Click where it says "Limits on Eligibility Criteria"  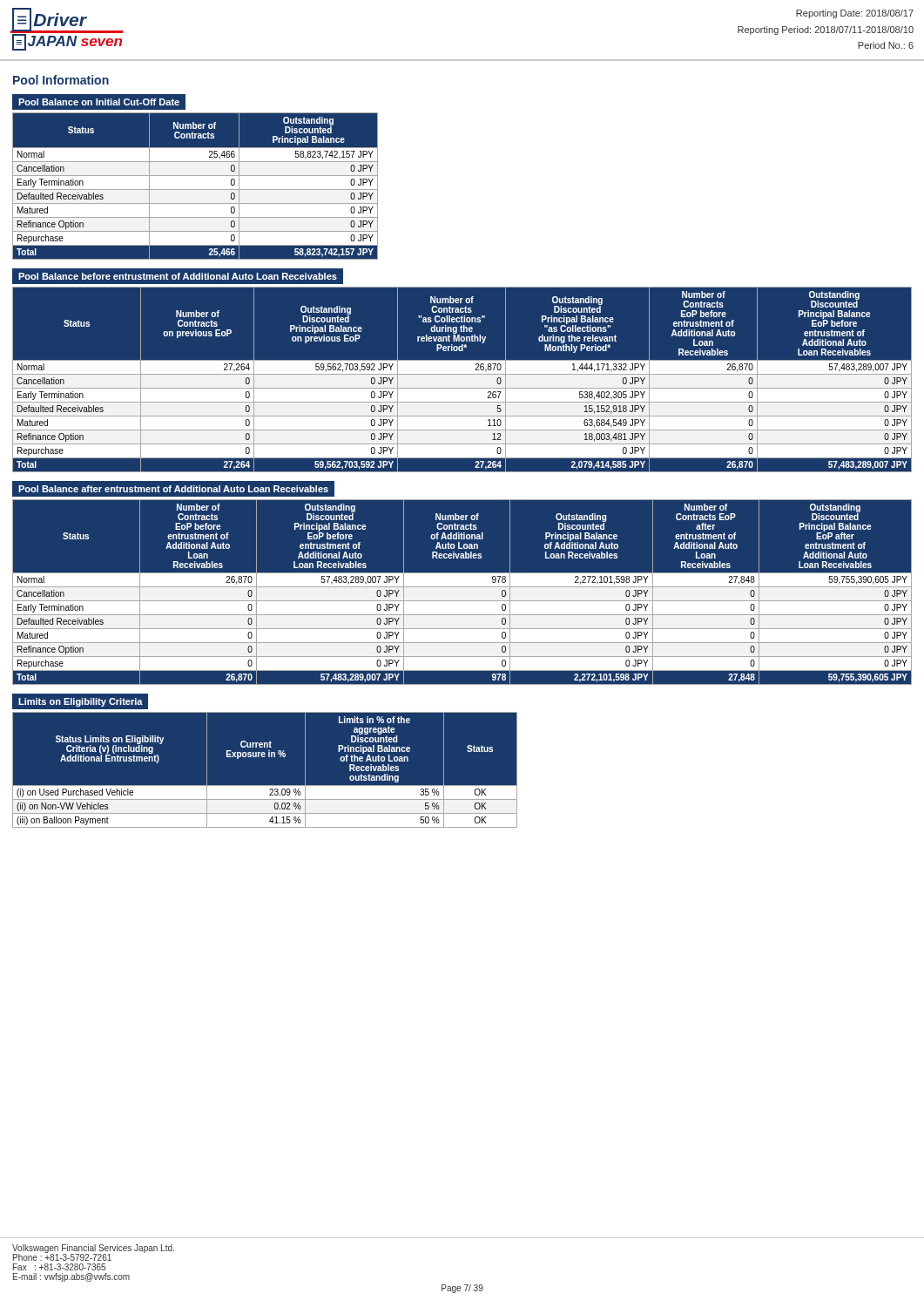coord(80,701)
